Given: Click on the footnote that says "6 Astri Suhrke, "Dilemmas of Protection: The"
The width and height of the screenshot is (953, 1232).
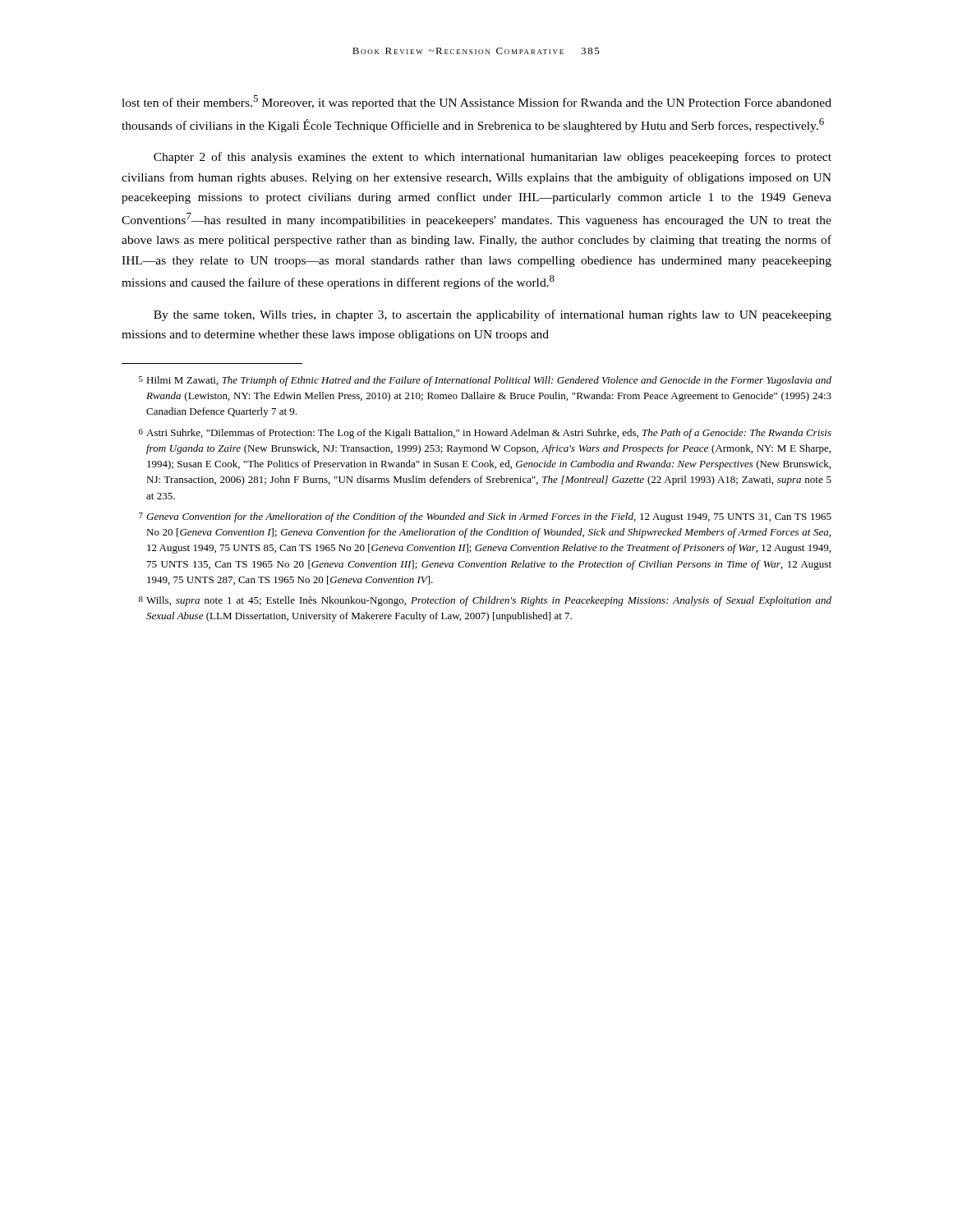Looking at the screenshot, I should coord(476,464).
